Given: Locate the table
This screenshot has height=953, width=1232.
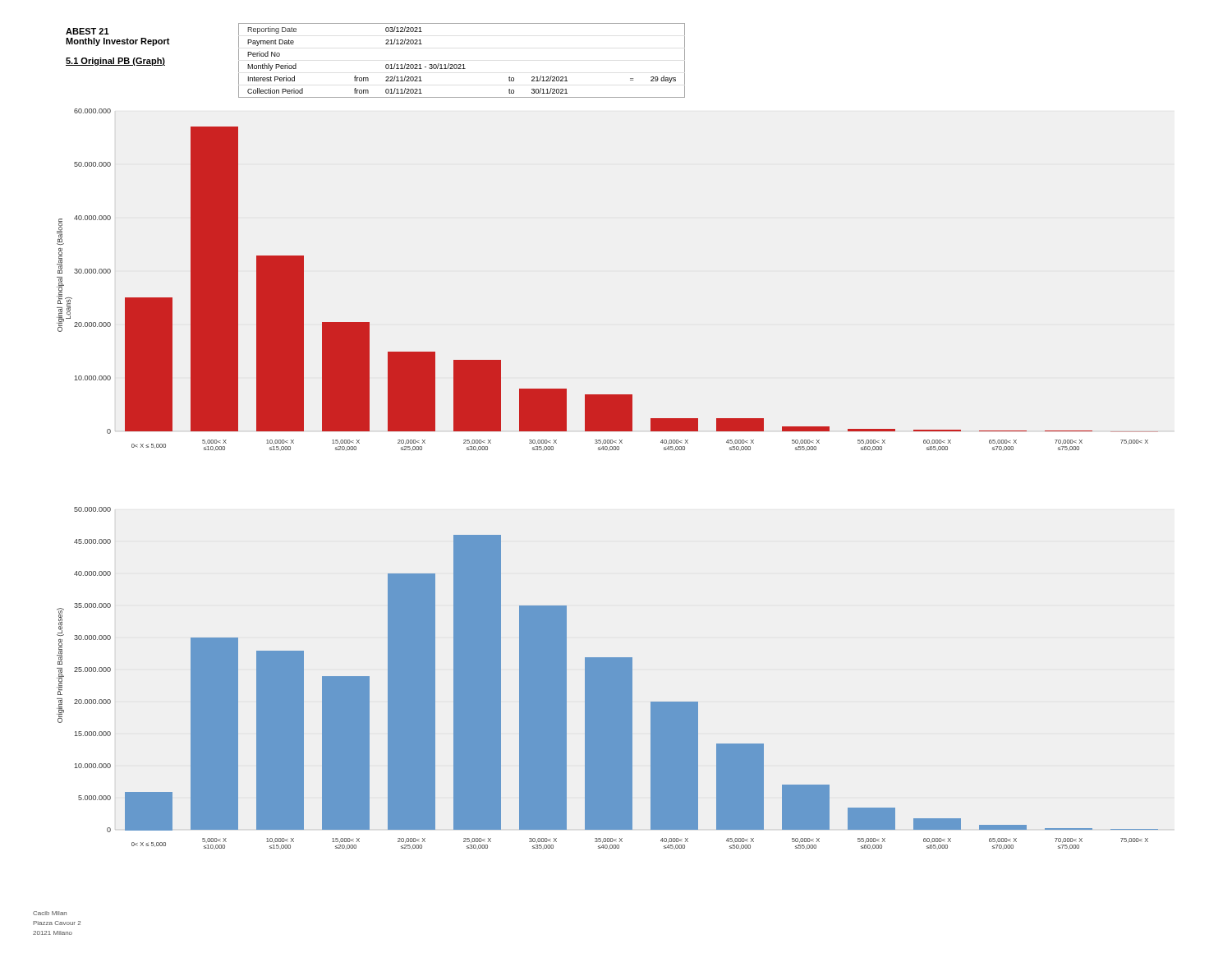Looking at the screenshot, I should point(462,60).
